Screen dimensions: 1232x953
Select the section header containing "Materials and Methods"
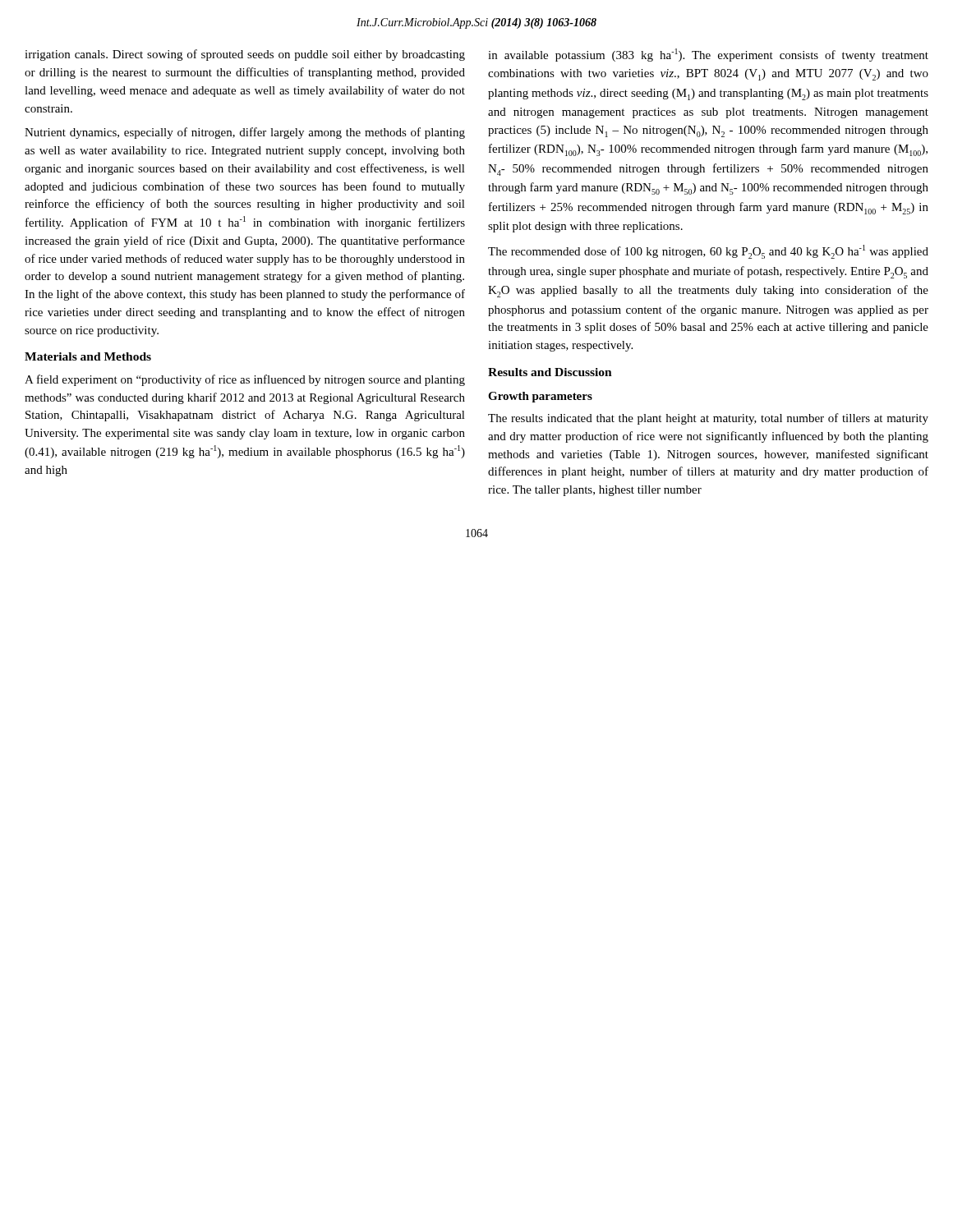click(x=88, y=356)
